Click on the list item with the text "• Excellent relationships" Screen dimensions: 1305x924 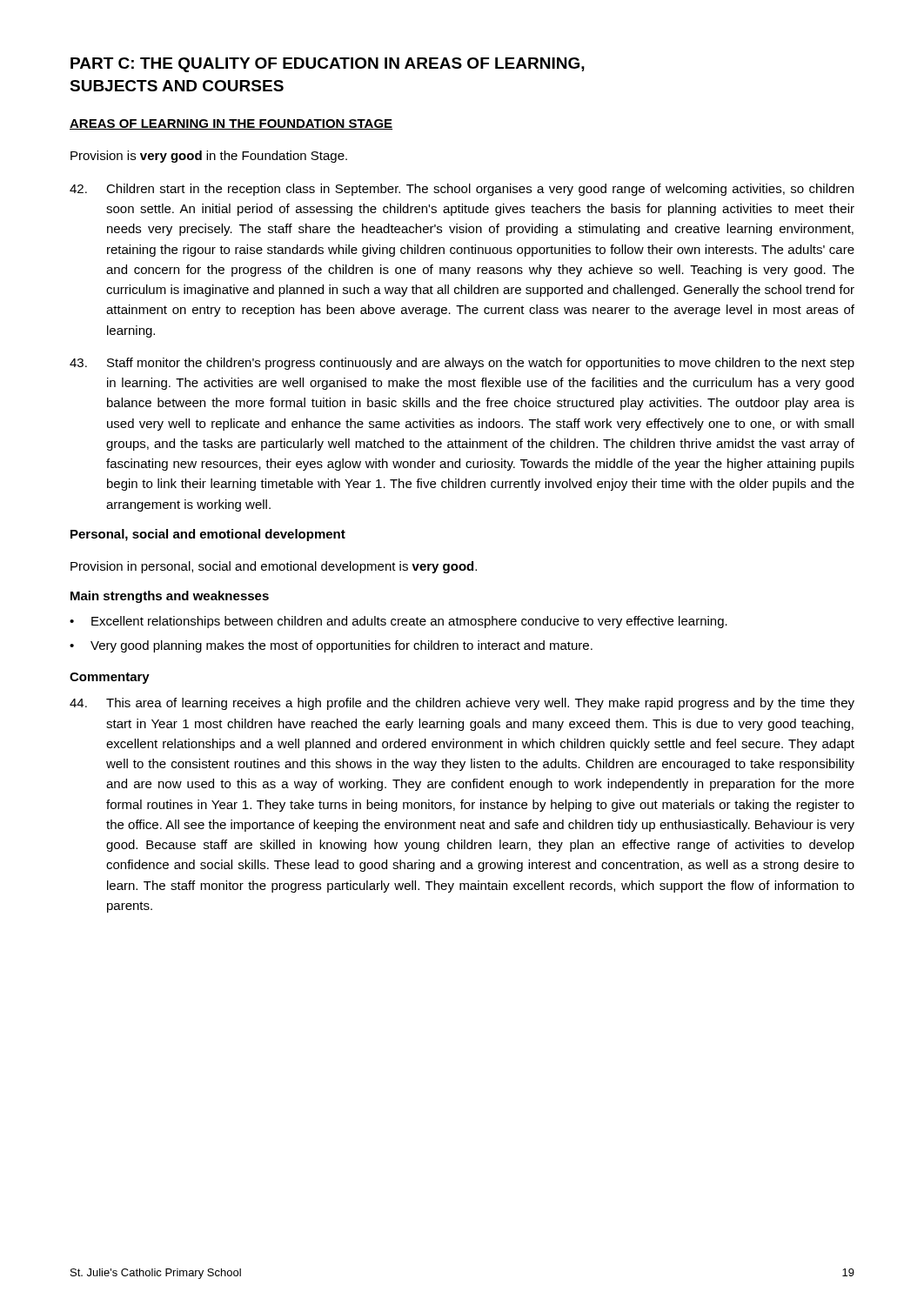(462, 622)
